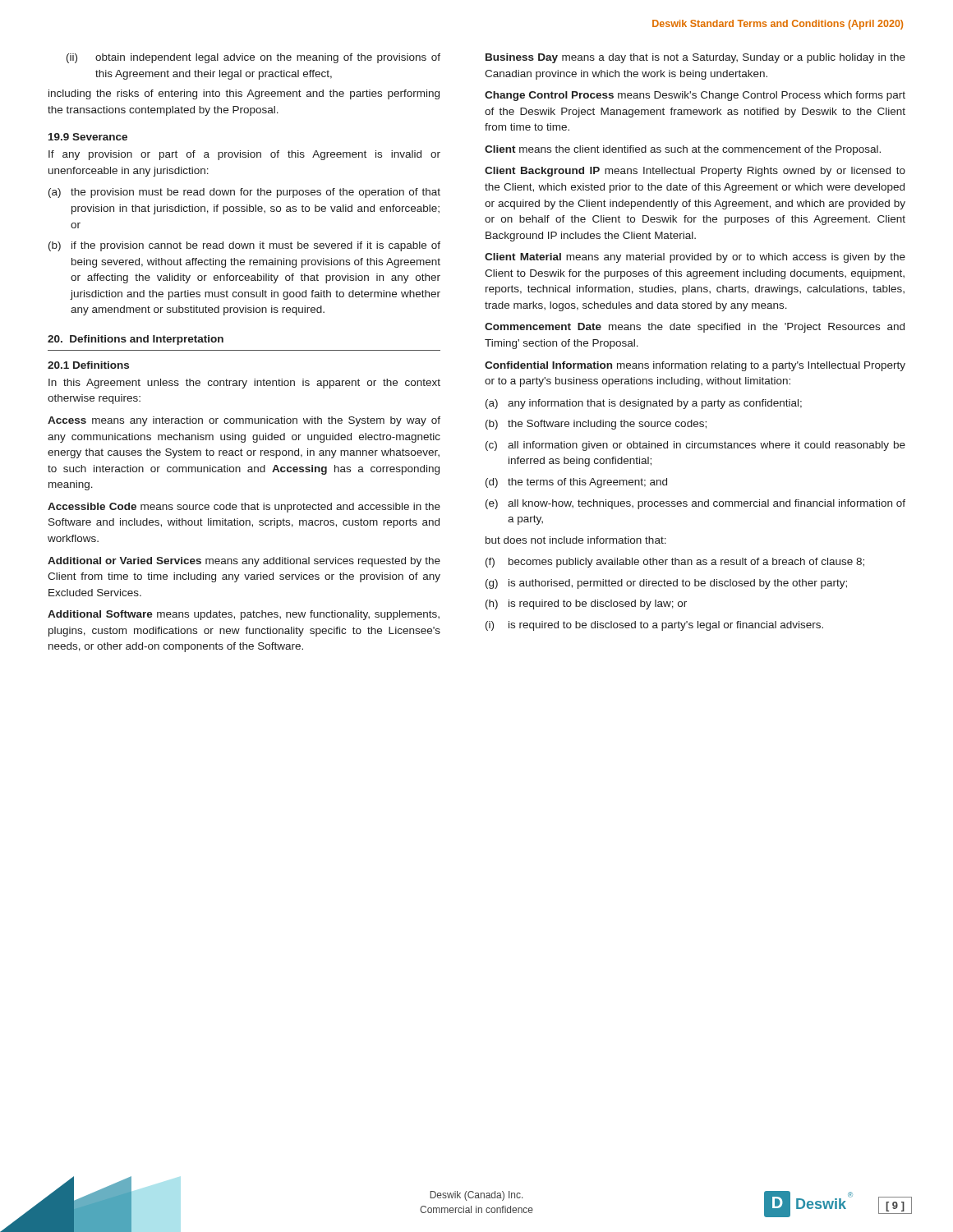This screenshot has height=1232, width=953.
Task: Select the text block that says "Change Control Process means Deswik's Change Control Process"
Action: pos(695,111)
